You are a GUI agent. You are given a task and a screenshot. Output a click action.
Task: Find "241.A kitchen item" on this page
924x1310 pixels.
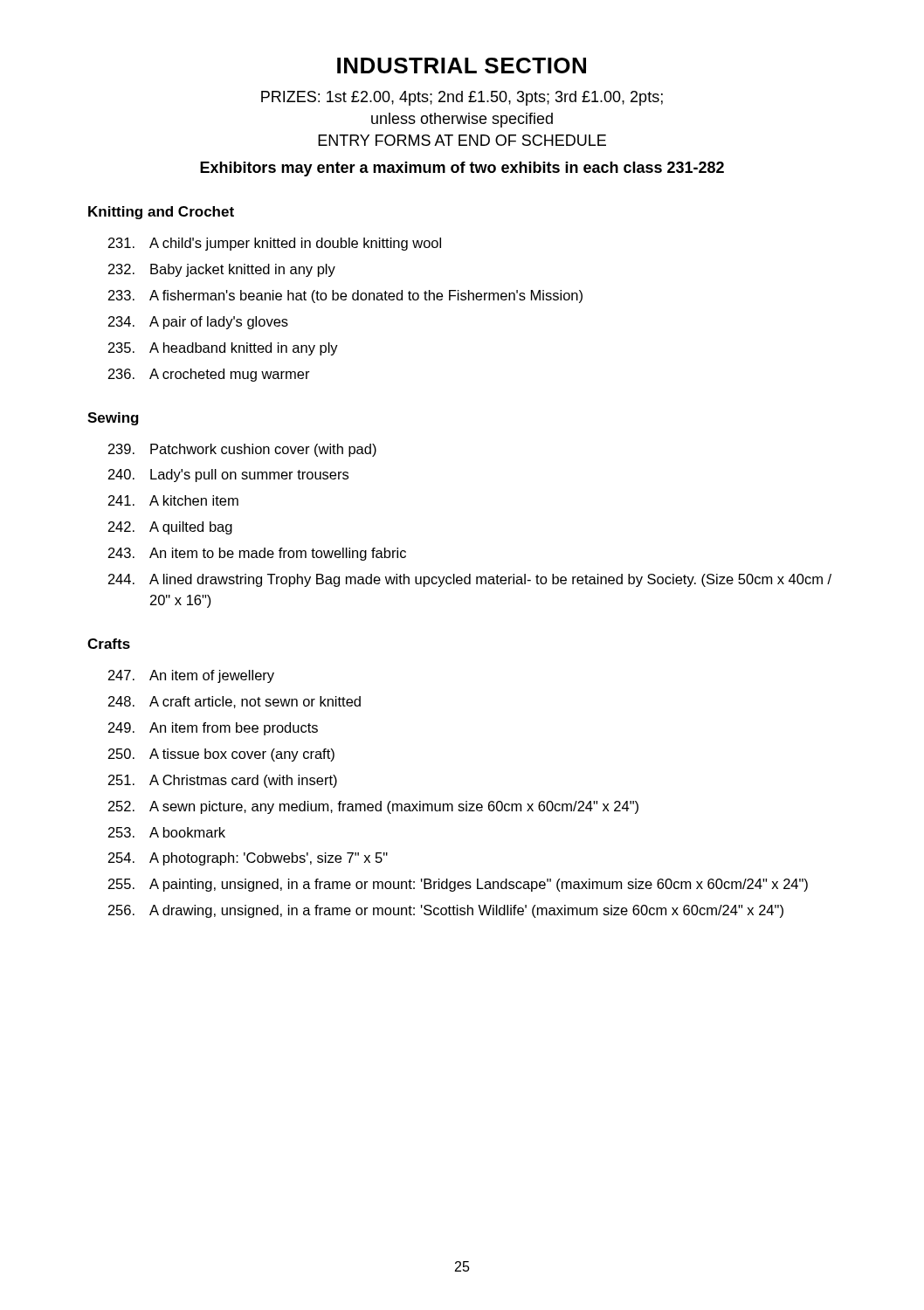[173, 500]
